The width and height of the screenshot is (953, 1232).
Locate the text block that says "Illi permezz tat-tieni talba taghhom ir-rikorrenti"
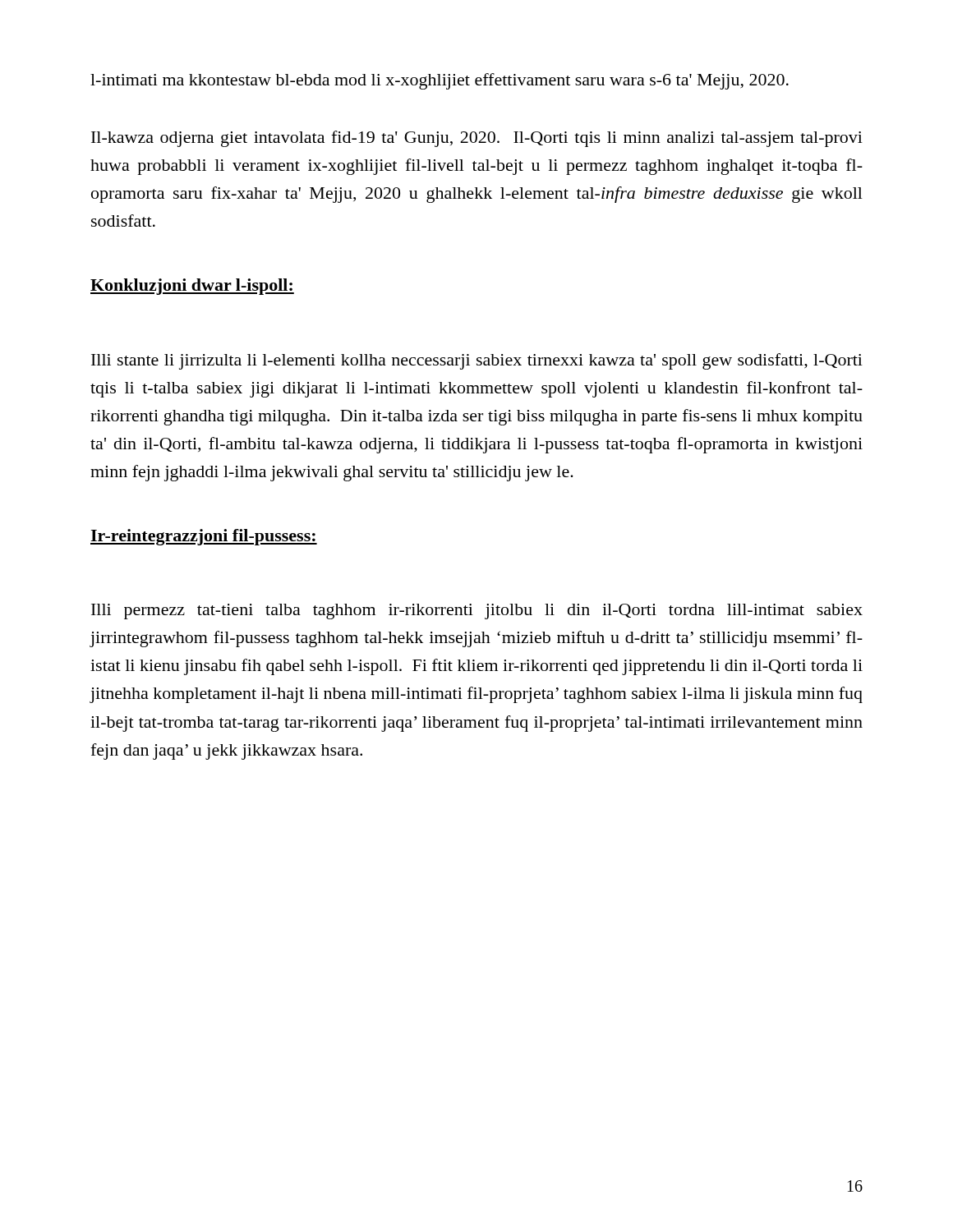point(476,679)
